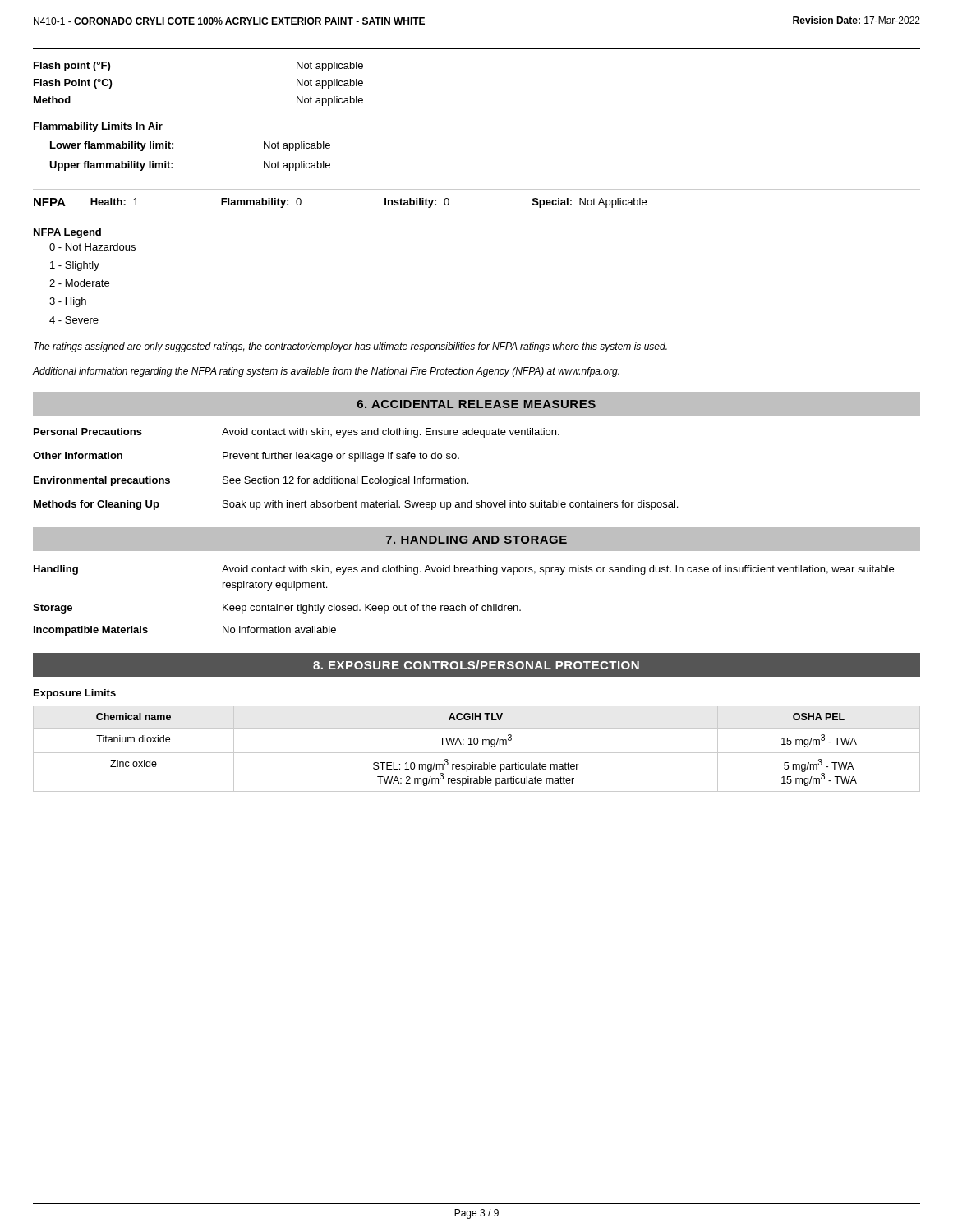The image size is (953, 1232).
Task: Locate the text block that says "Lower flammability limit: Upper"
Action: point(116,146)
